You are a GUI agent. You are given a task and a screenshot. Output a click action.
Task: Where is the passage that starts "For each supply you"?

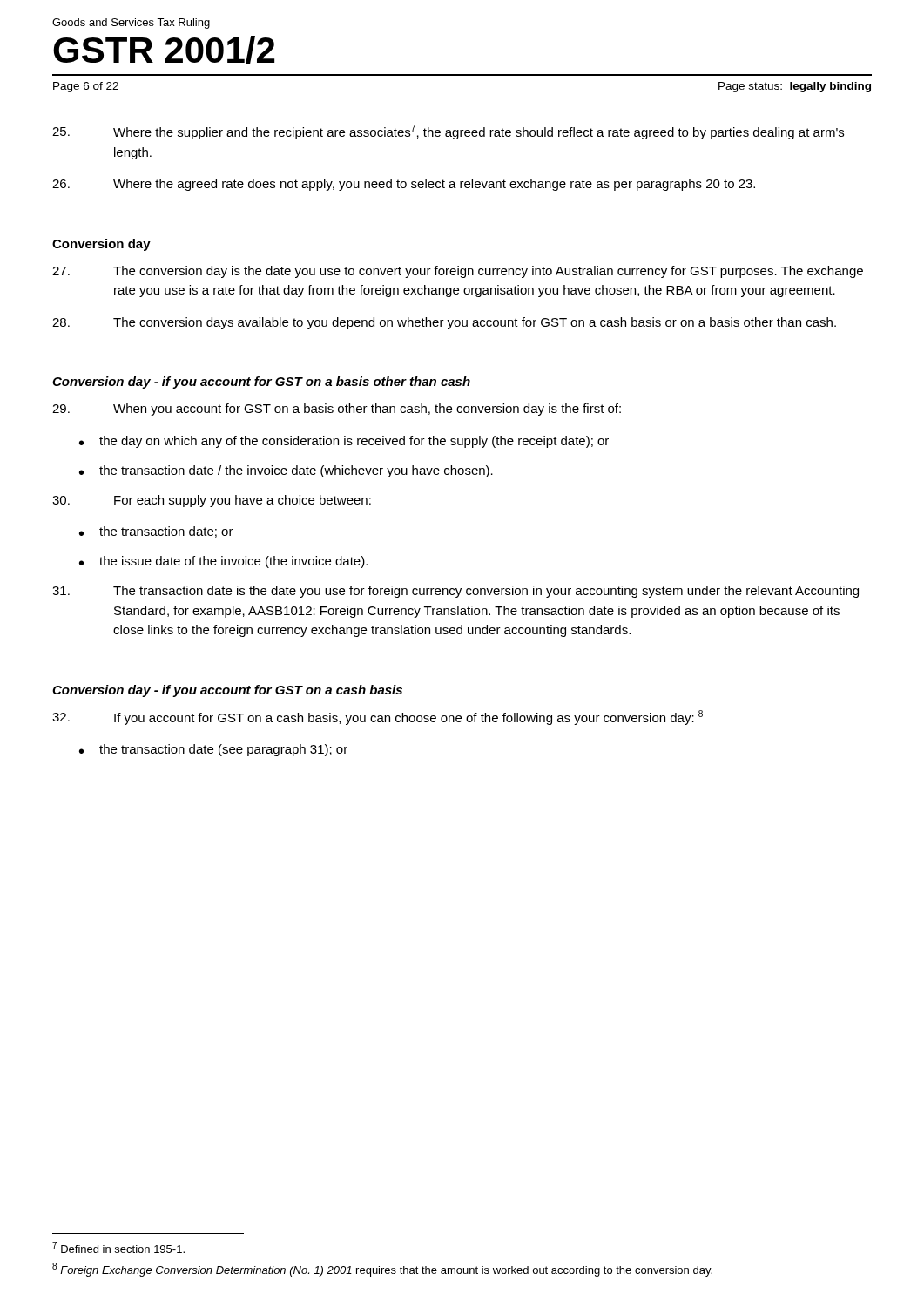click(212, 501)
